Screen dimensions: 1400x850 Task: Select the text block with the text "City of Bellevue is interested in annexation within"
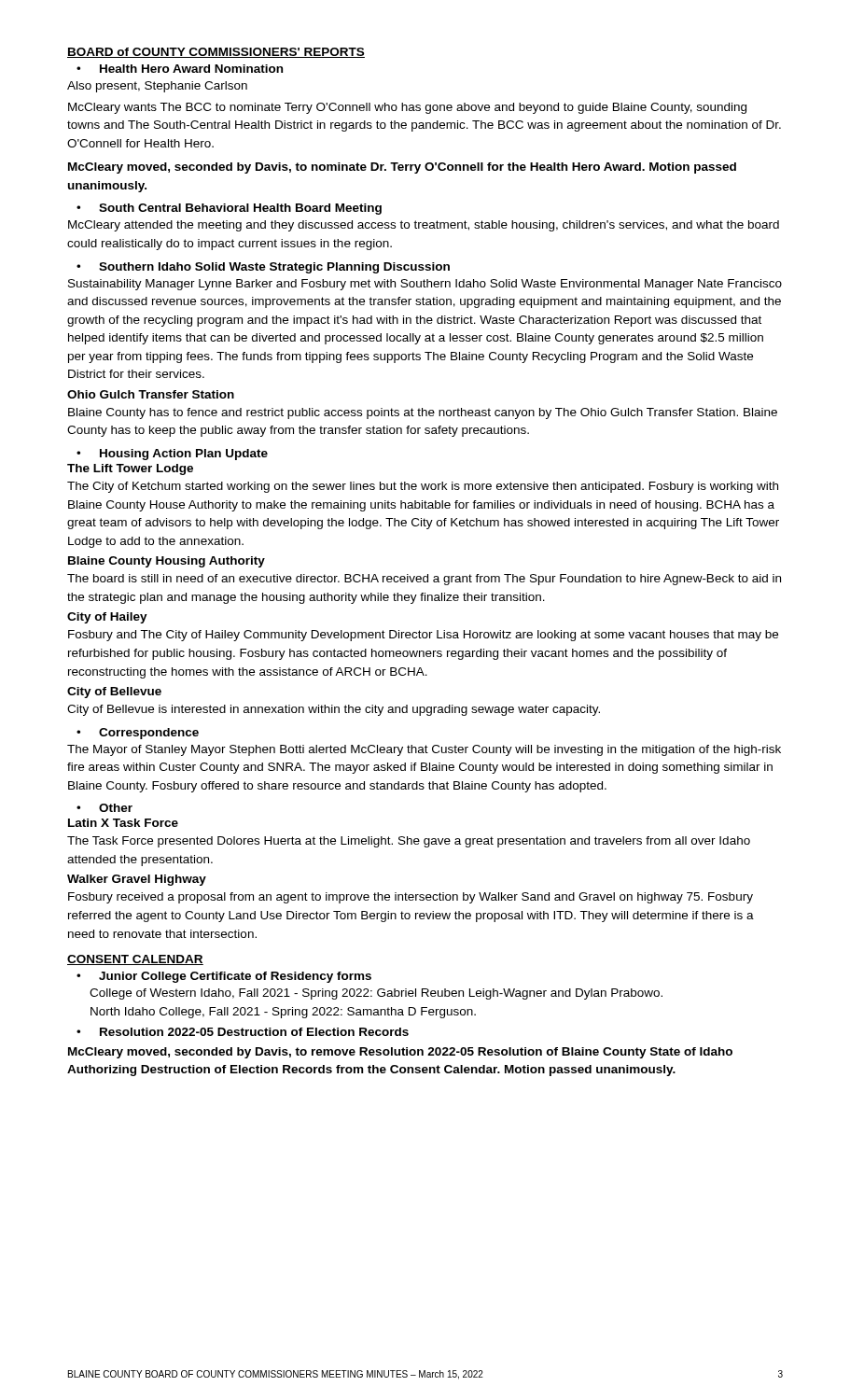point(334,709)
